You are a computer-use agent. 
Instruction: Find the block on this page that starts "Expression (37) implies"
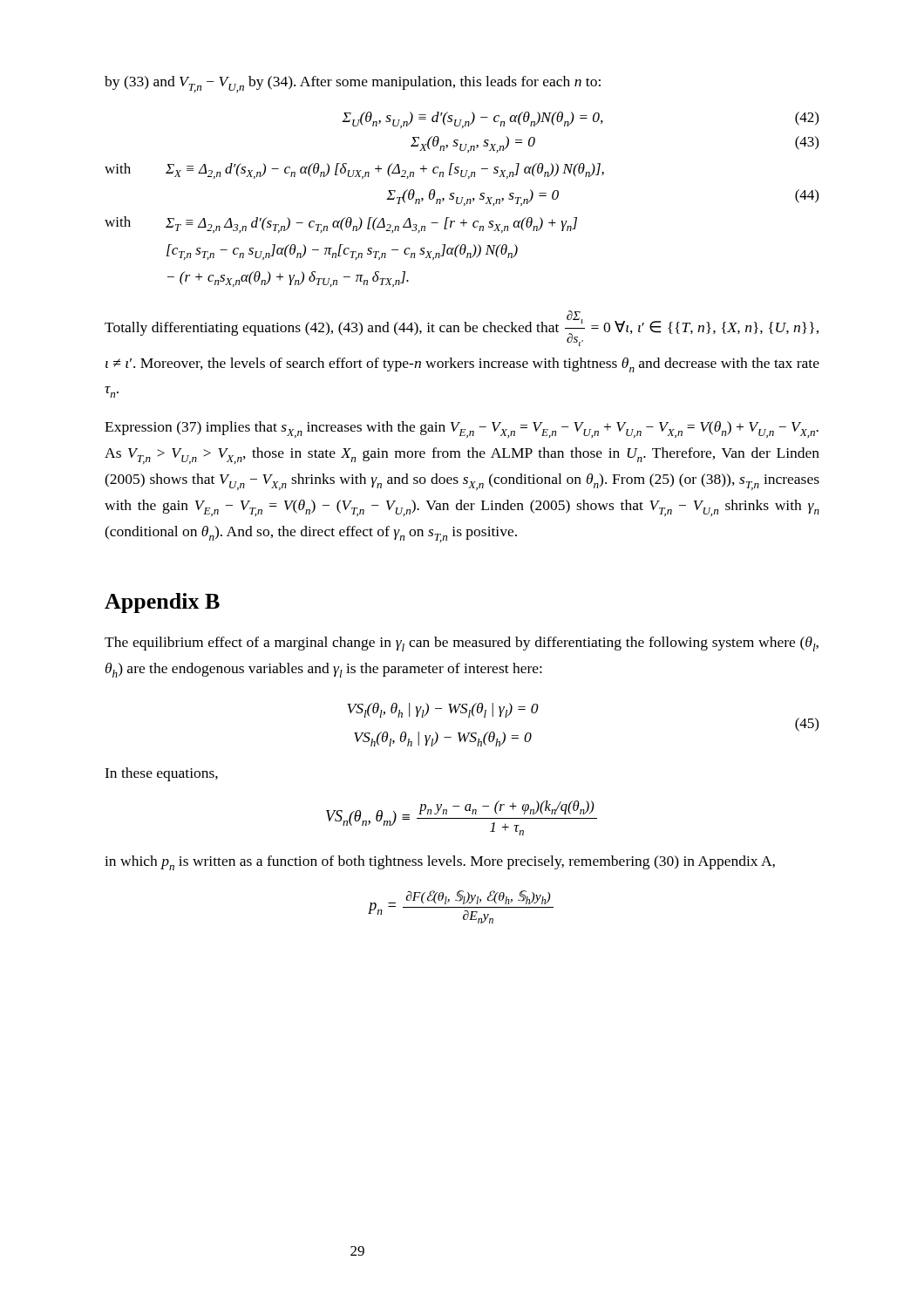[x=462, y=480]
